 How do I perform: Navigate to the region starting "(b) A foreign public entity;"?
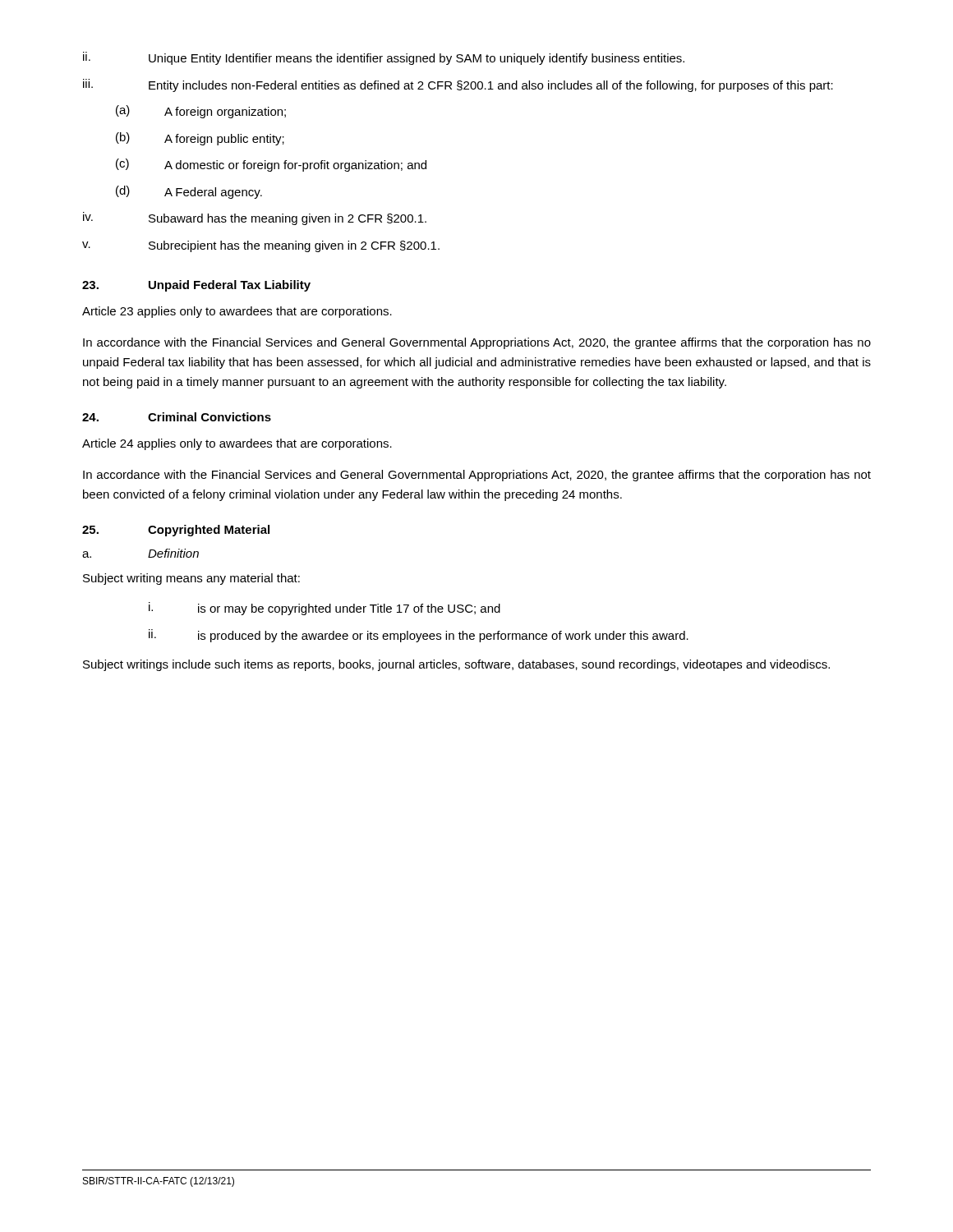[200, 139]
